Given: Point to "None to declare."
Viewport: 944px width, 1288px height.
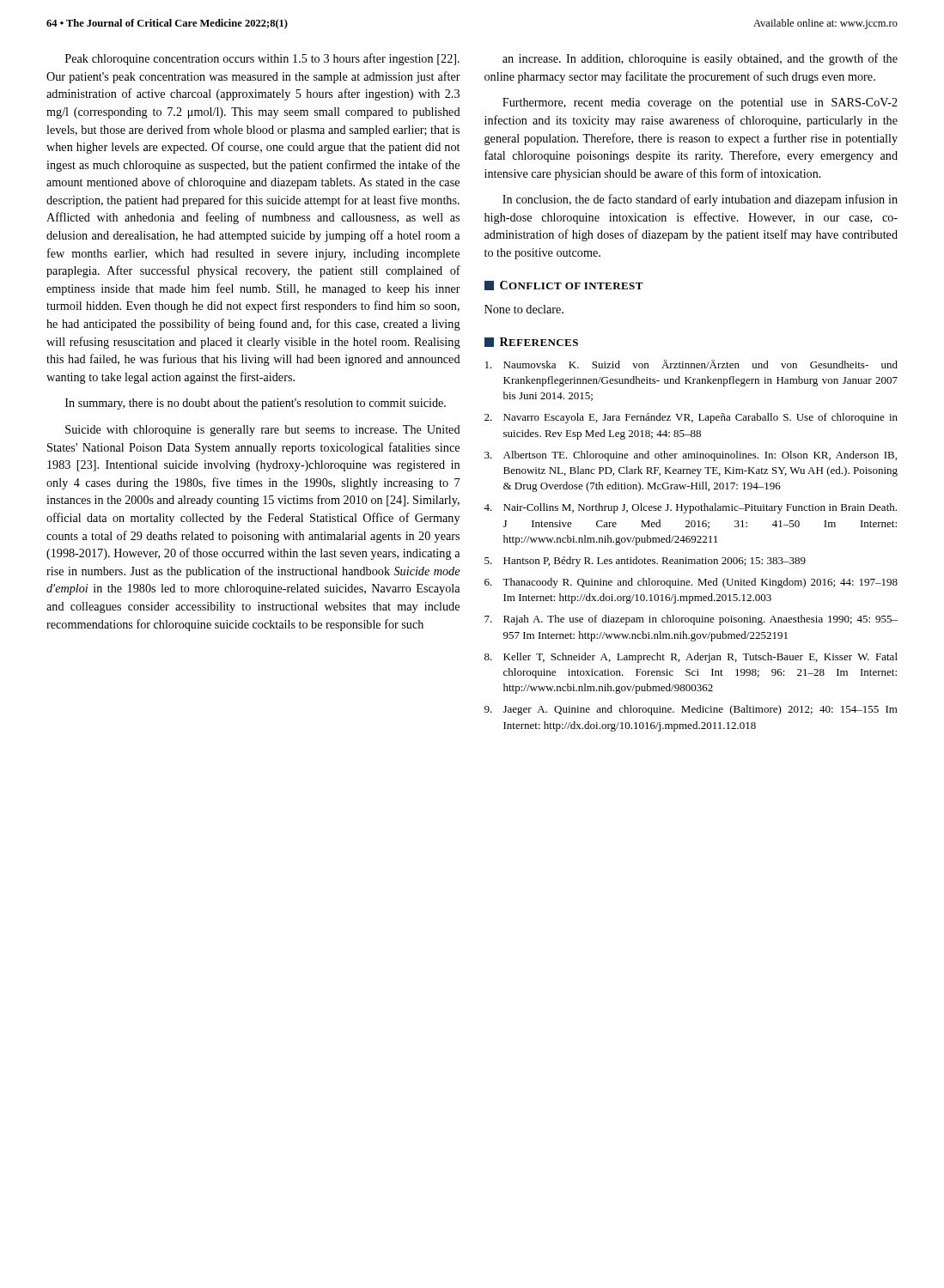Looking at the screenshot, I should tap(524, 309).
